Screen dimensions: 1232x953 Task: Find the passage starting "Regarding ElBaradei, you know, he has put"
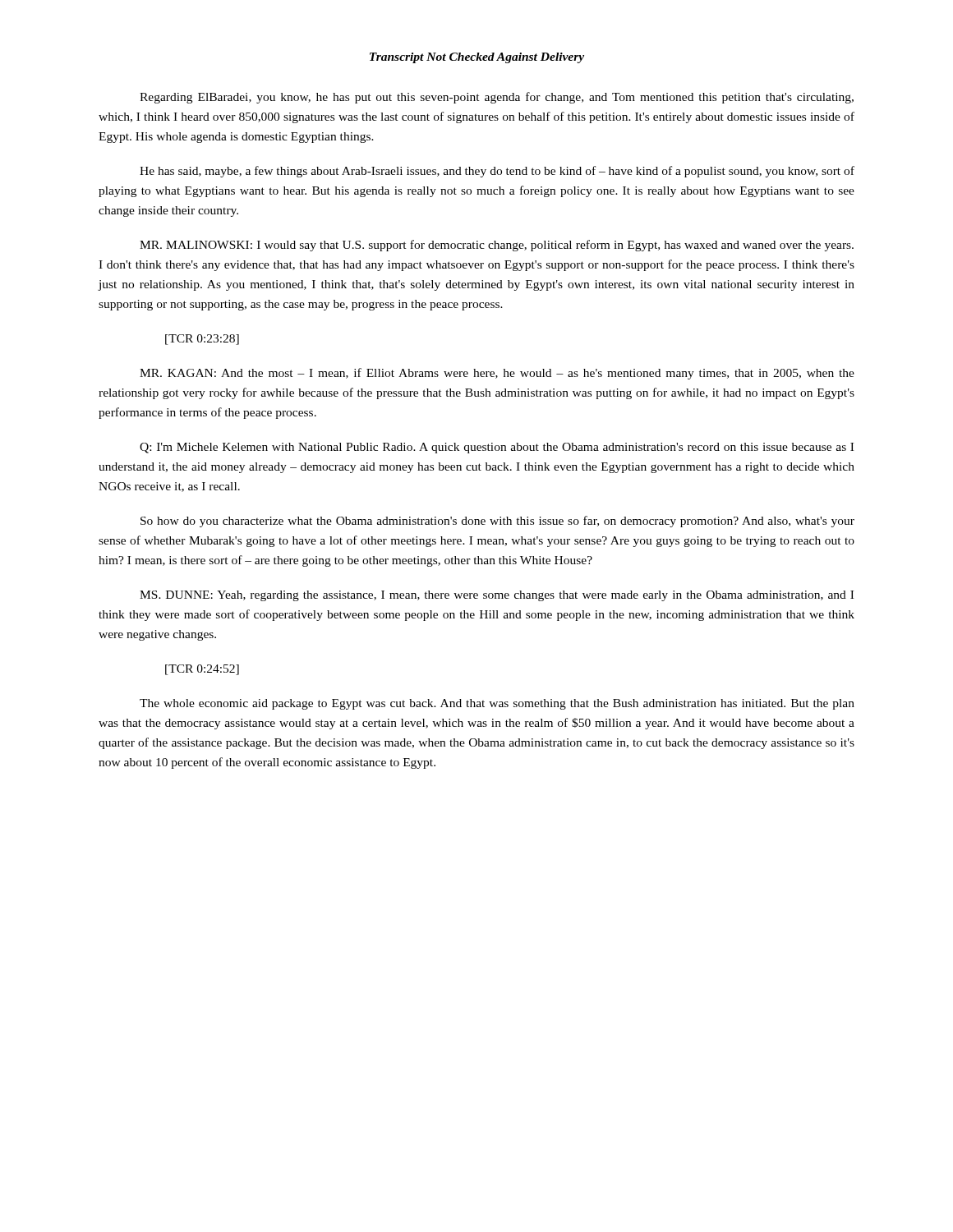(476, 116)
